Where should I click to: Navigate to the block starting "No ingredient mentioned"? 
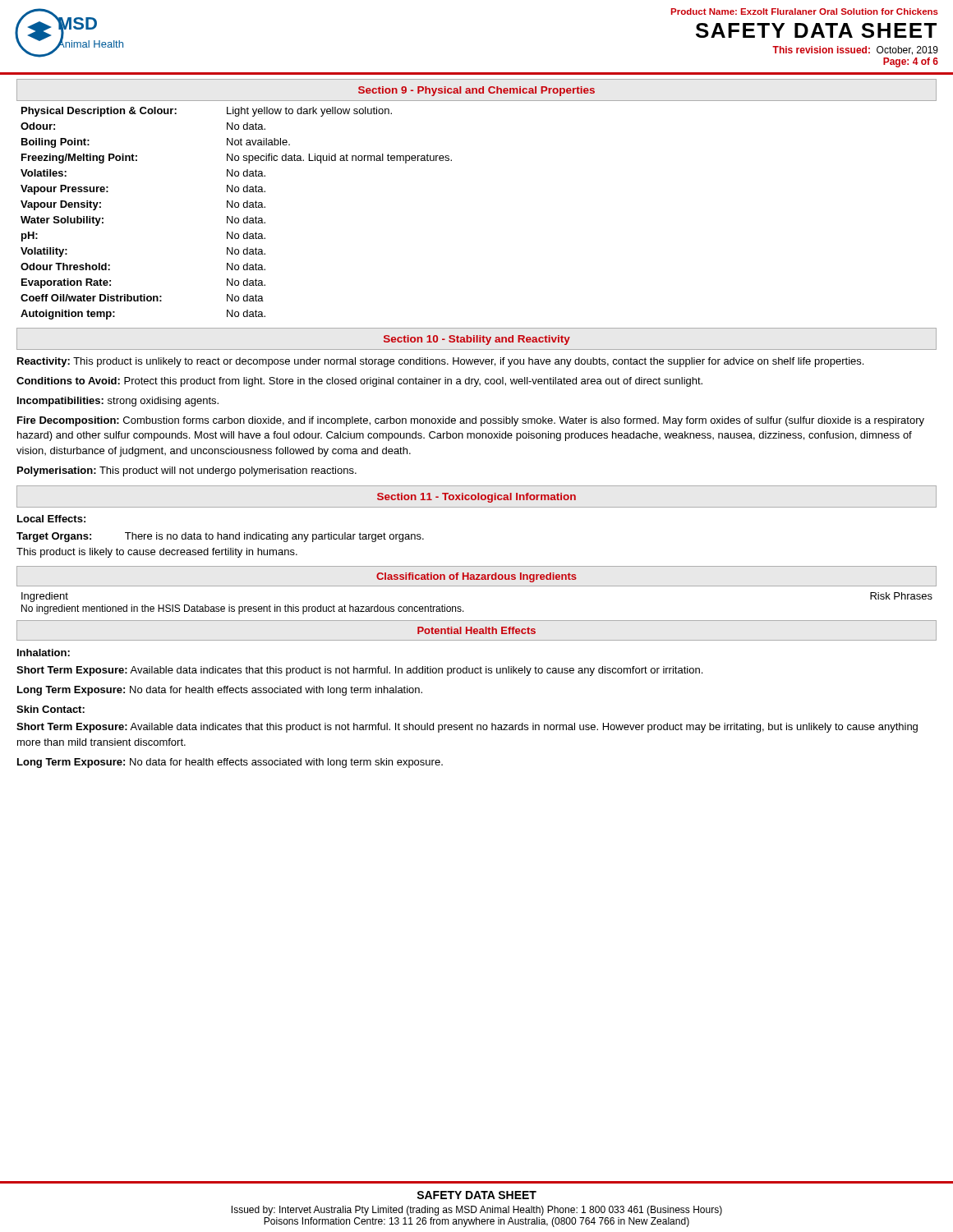point(243,609)
